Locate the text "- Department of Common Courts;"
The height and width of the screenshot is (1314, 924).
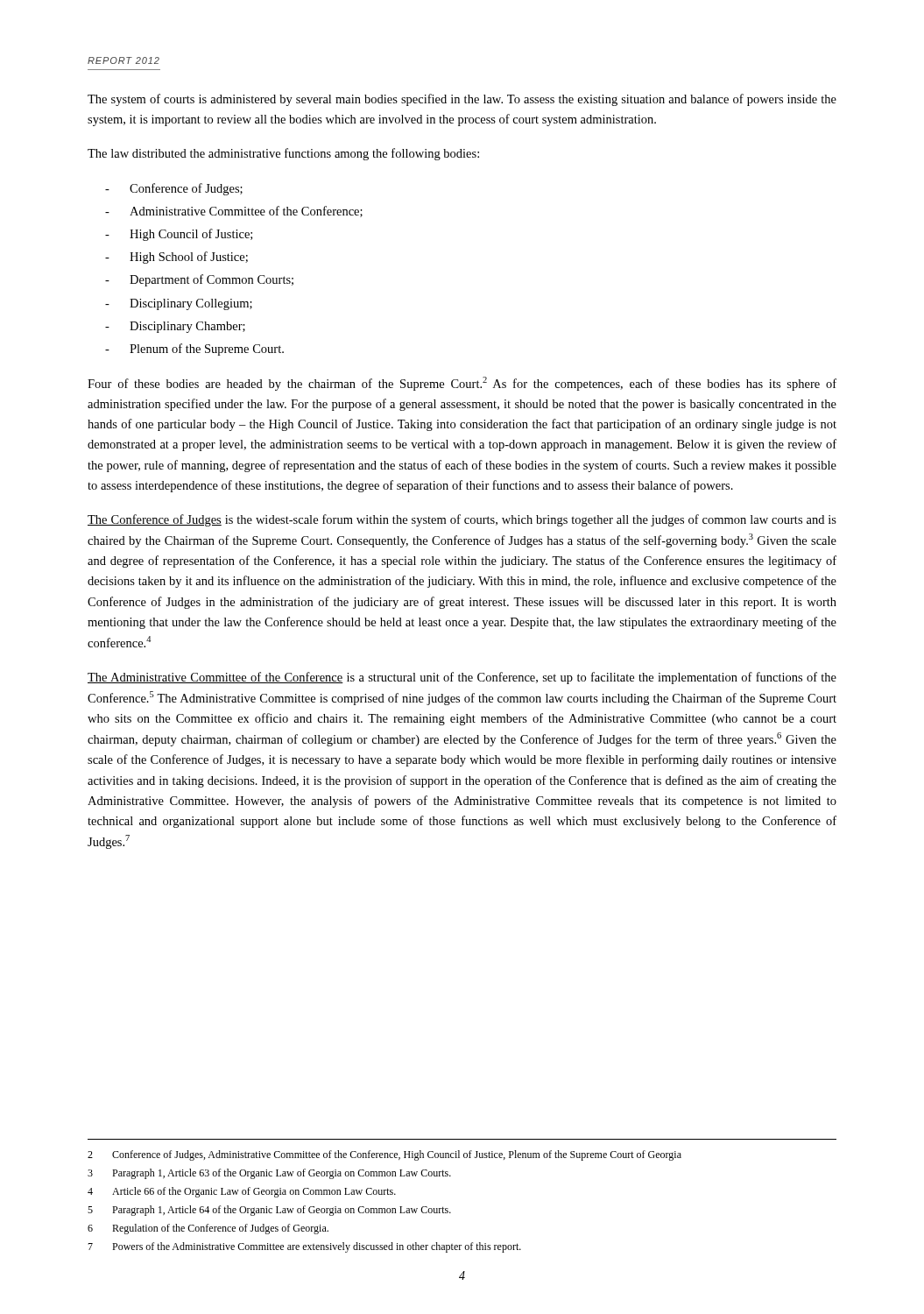click(199, 280)
